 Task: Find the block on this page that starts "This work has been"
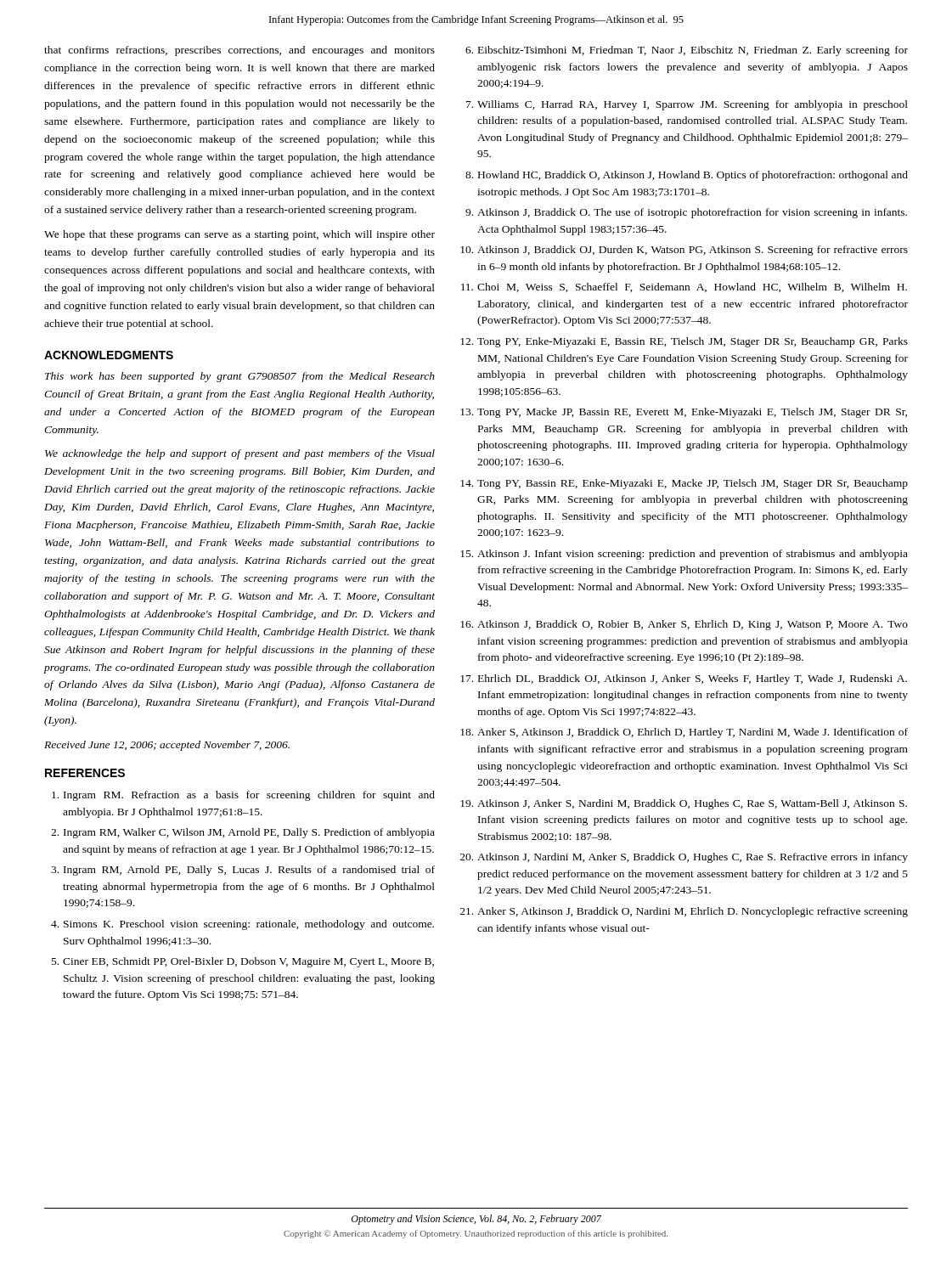click(239, 402)
